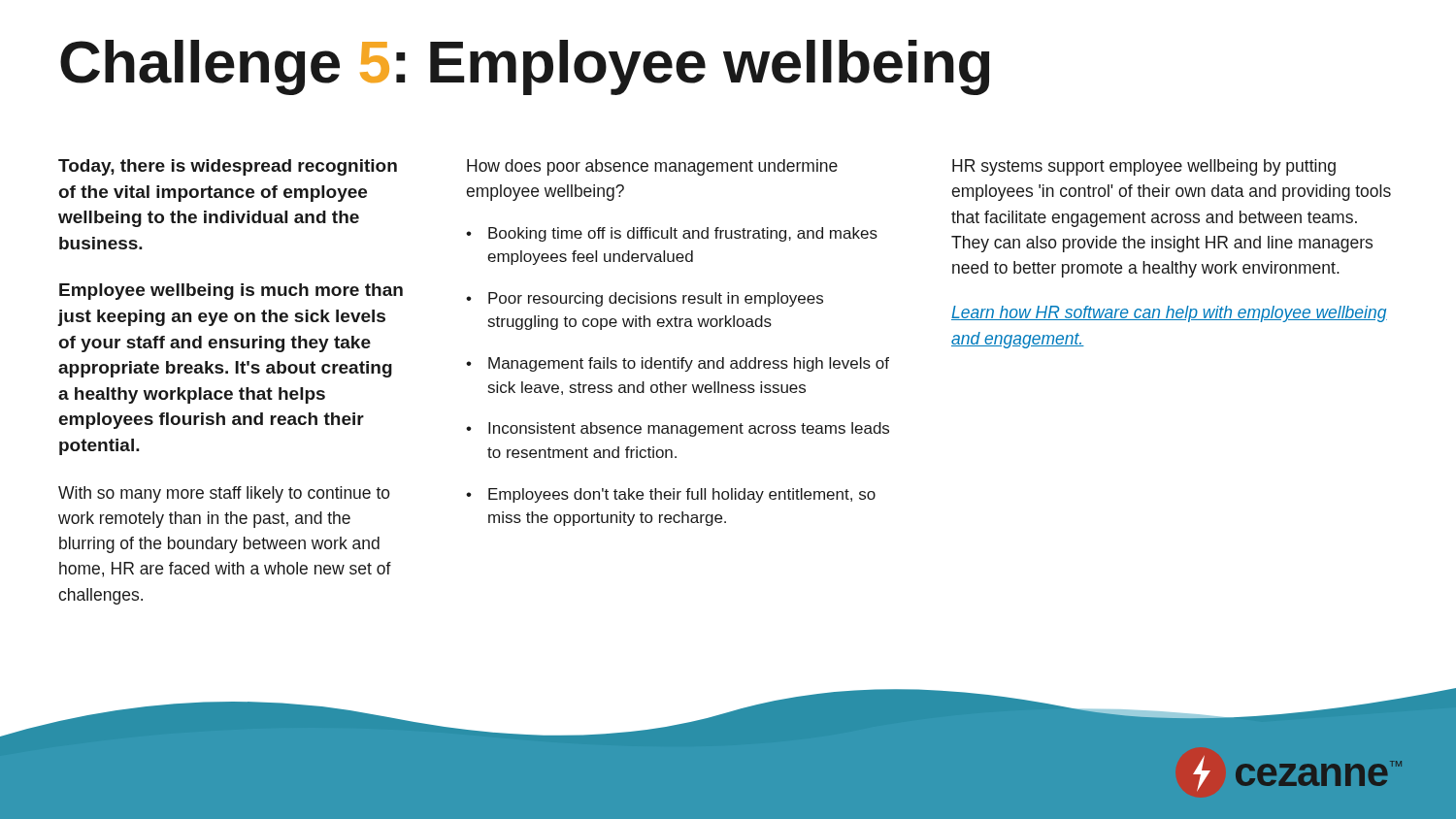Screen dimensions: 819x1456
Task: Click on the element starting "Today, there is"
Action: click(233, 380)
